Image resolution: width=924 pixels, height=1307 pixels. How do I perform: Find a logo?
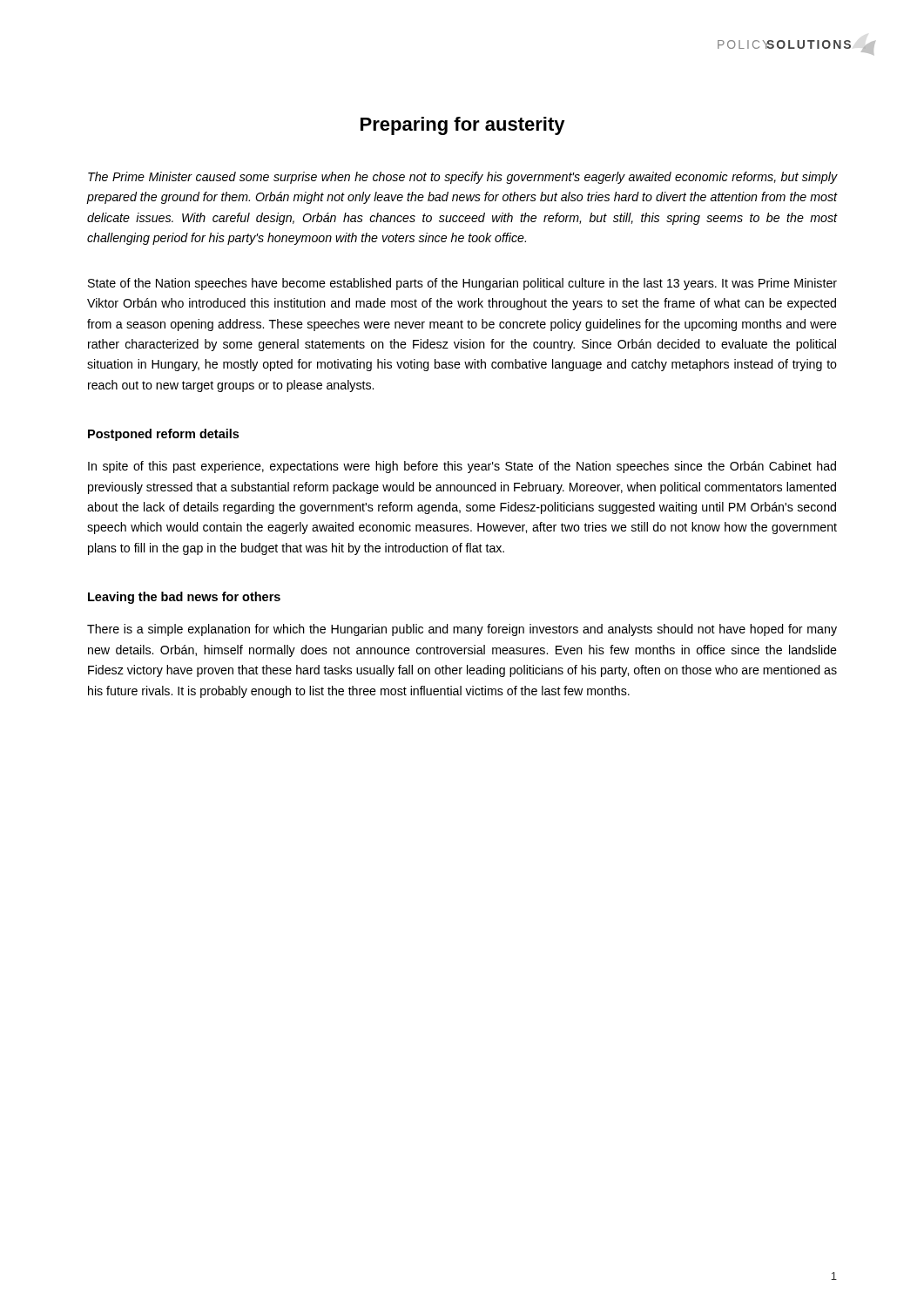799,45
